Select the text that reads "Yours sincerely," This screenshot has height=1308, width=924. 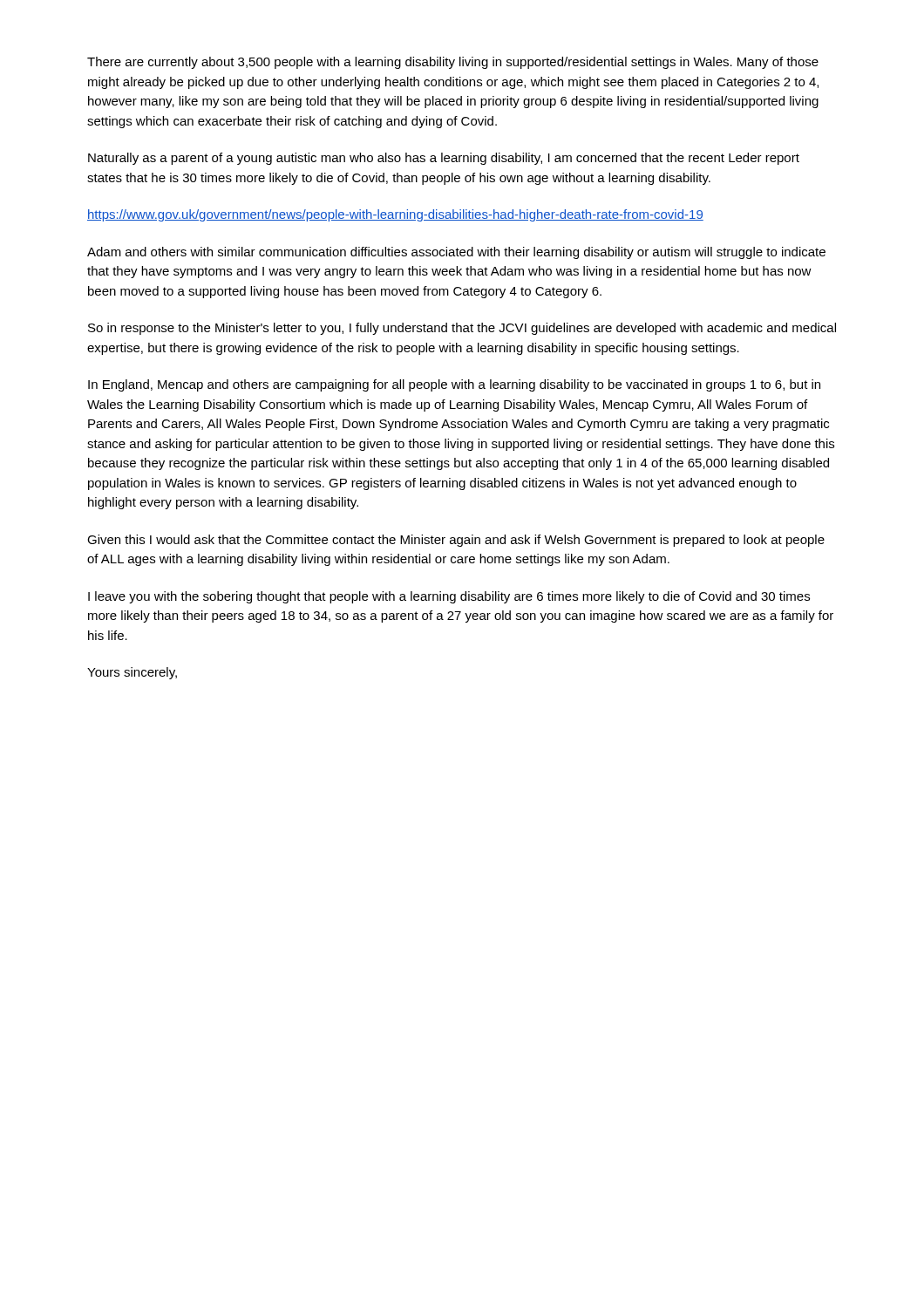click(133, 672)
